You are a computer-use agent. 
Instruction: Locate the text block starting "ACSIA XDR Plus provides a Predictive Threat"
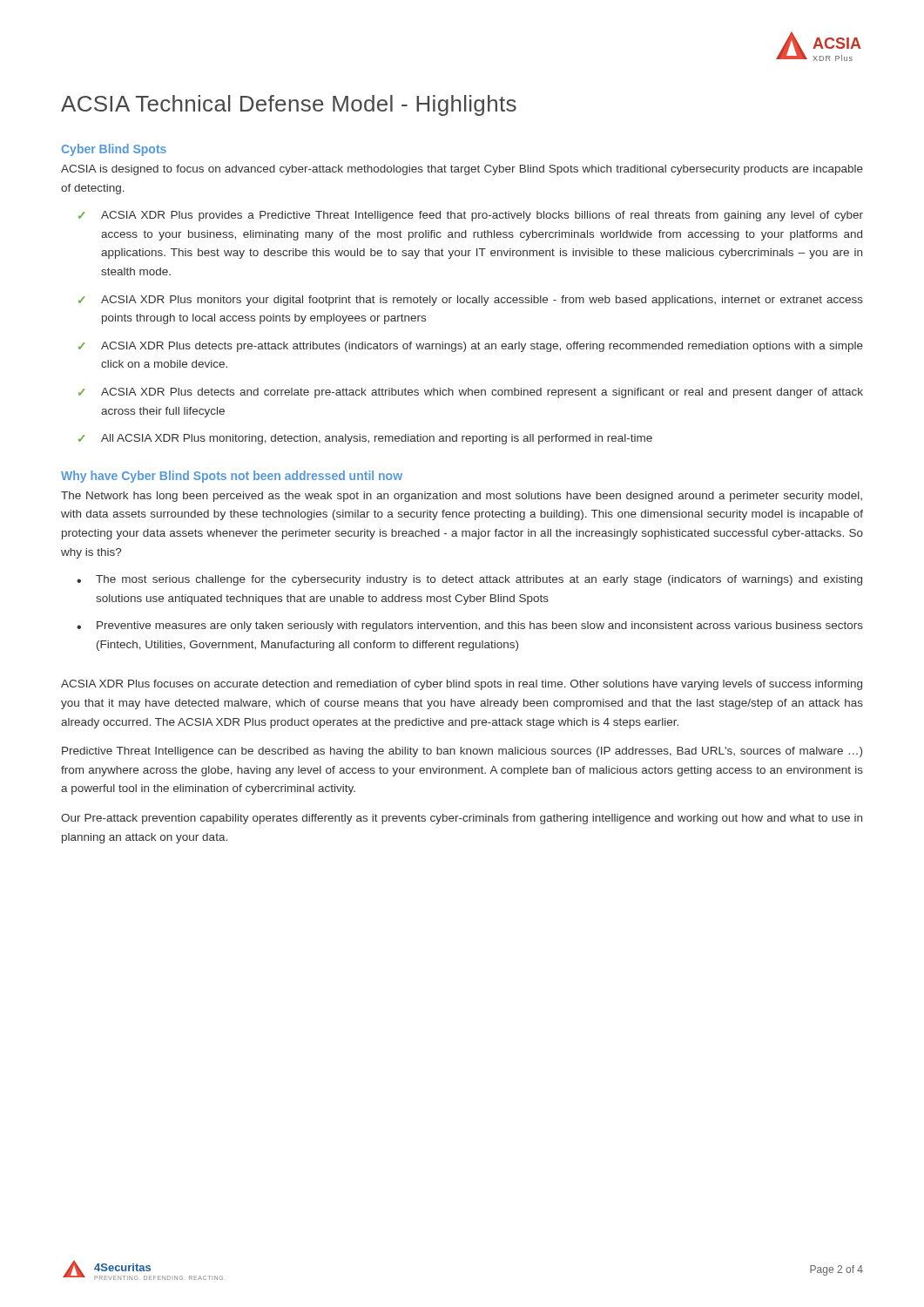coord(482,243)
